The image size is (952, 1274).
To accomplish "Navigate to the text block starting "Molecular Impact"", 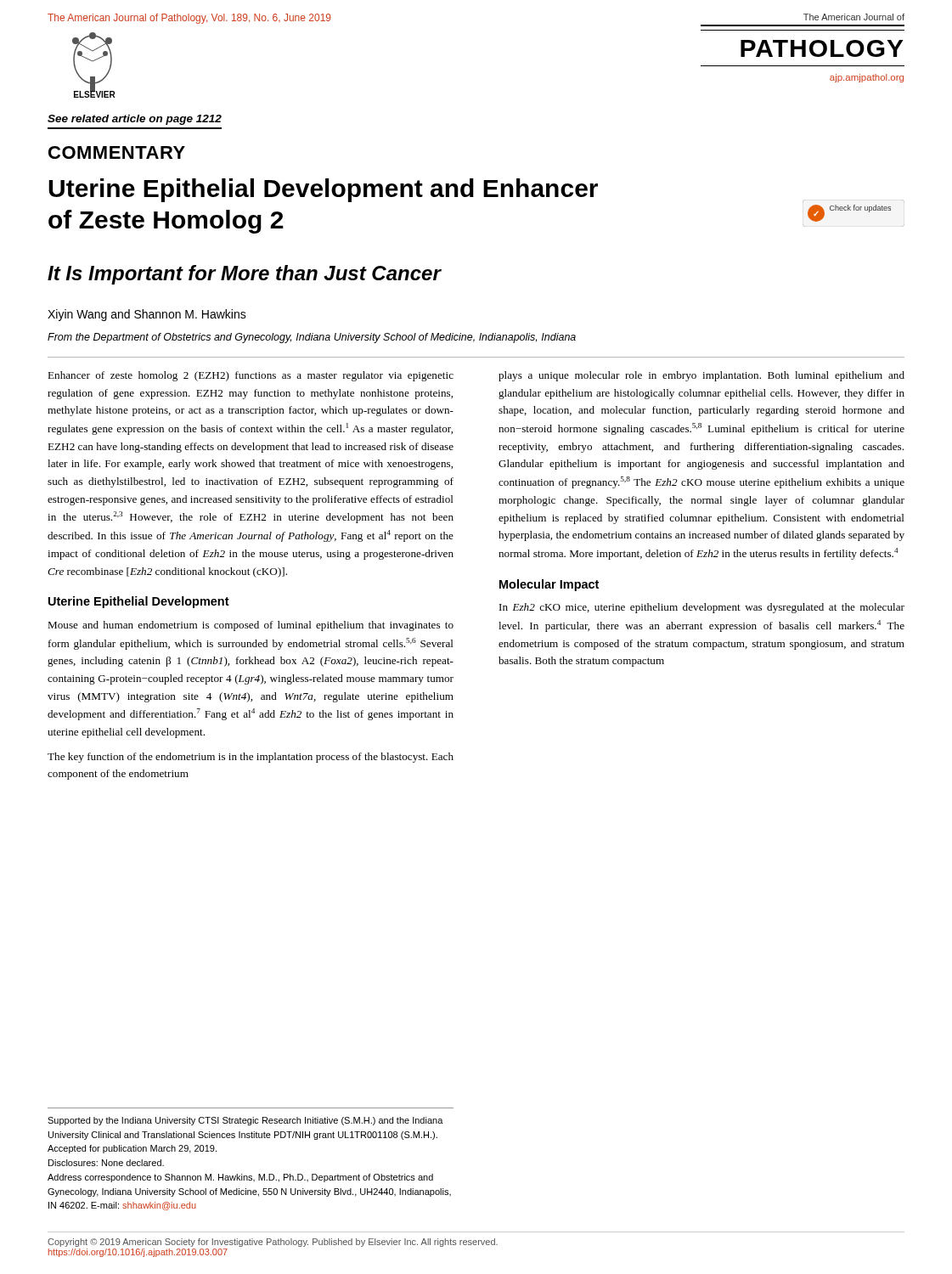I will click(549, 584).
